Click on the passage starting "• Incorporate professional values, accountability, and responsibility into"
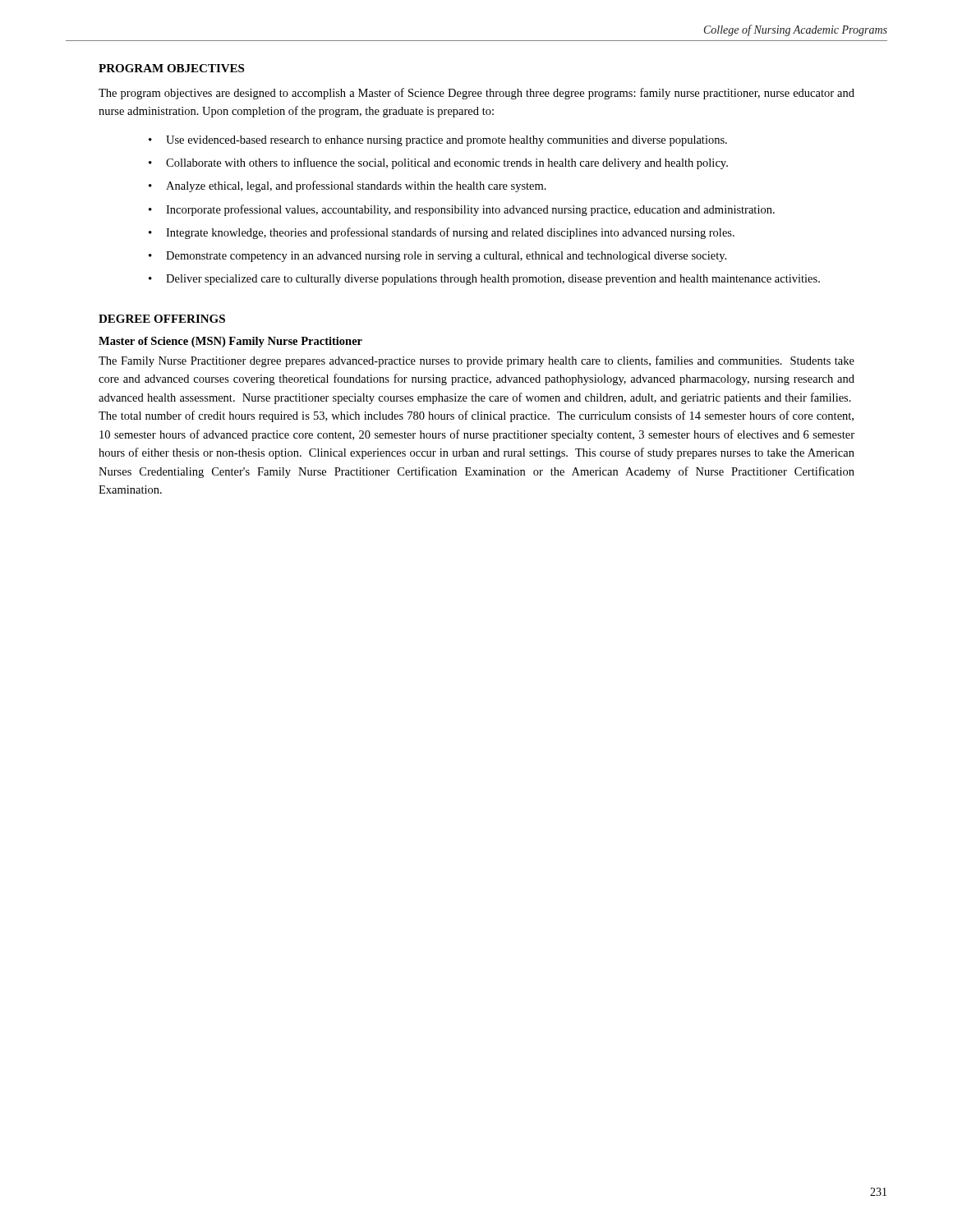 [501, 210]
